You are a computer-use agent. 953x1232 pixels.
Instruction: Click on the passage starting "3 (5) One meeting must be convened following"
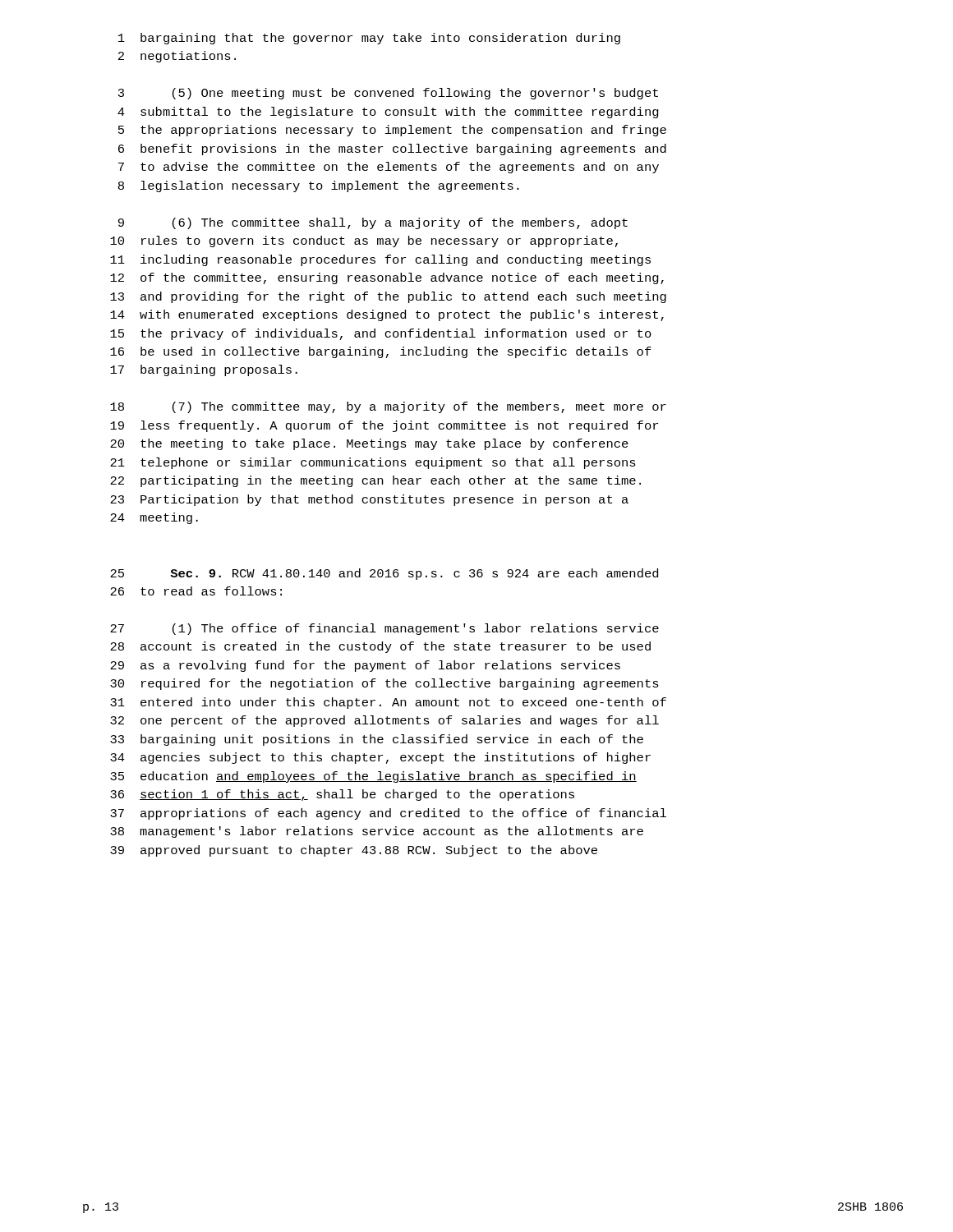(493, 140)
